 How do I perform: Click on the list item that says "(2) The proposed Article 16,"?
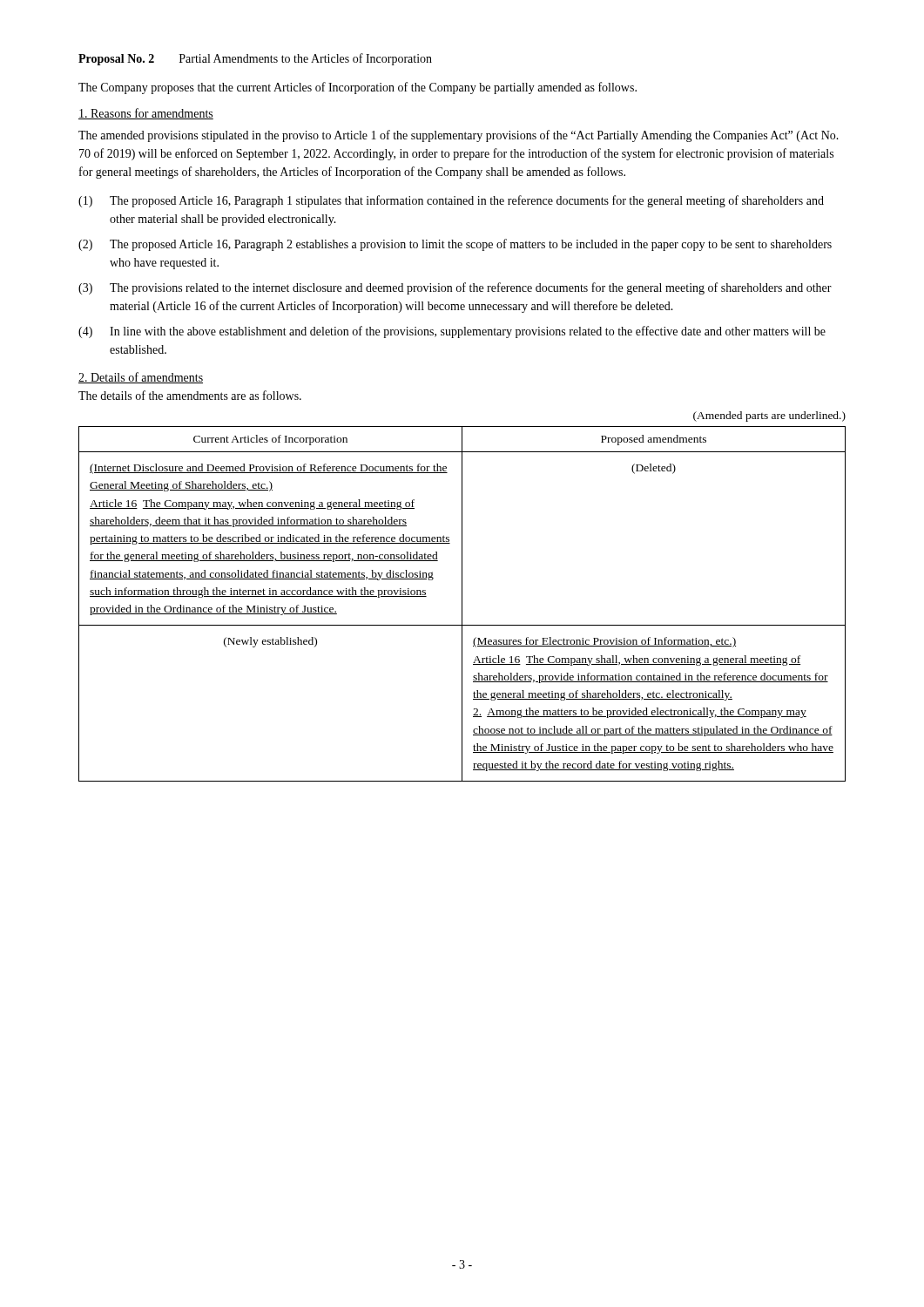pyautogui.click(x=462, y=254)
